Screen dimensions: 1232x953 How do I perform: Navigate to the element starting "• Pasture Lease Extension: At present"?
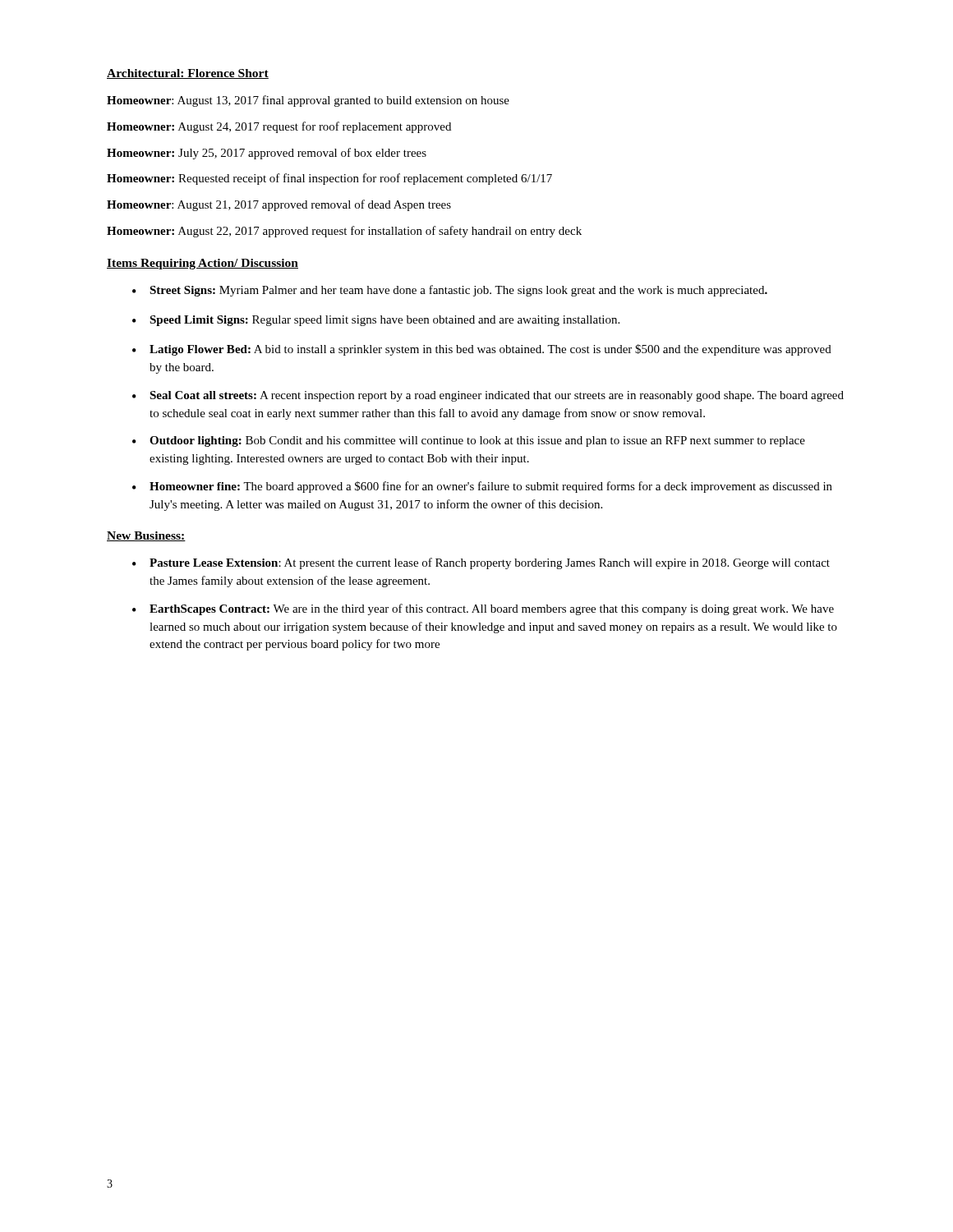coord(489,573)
